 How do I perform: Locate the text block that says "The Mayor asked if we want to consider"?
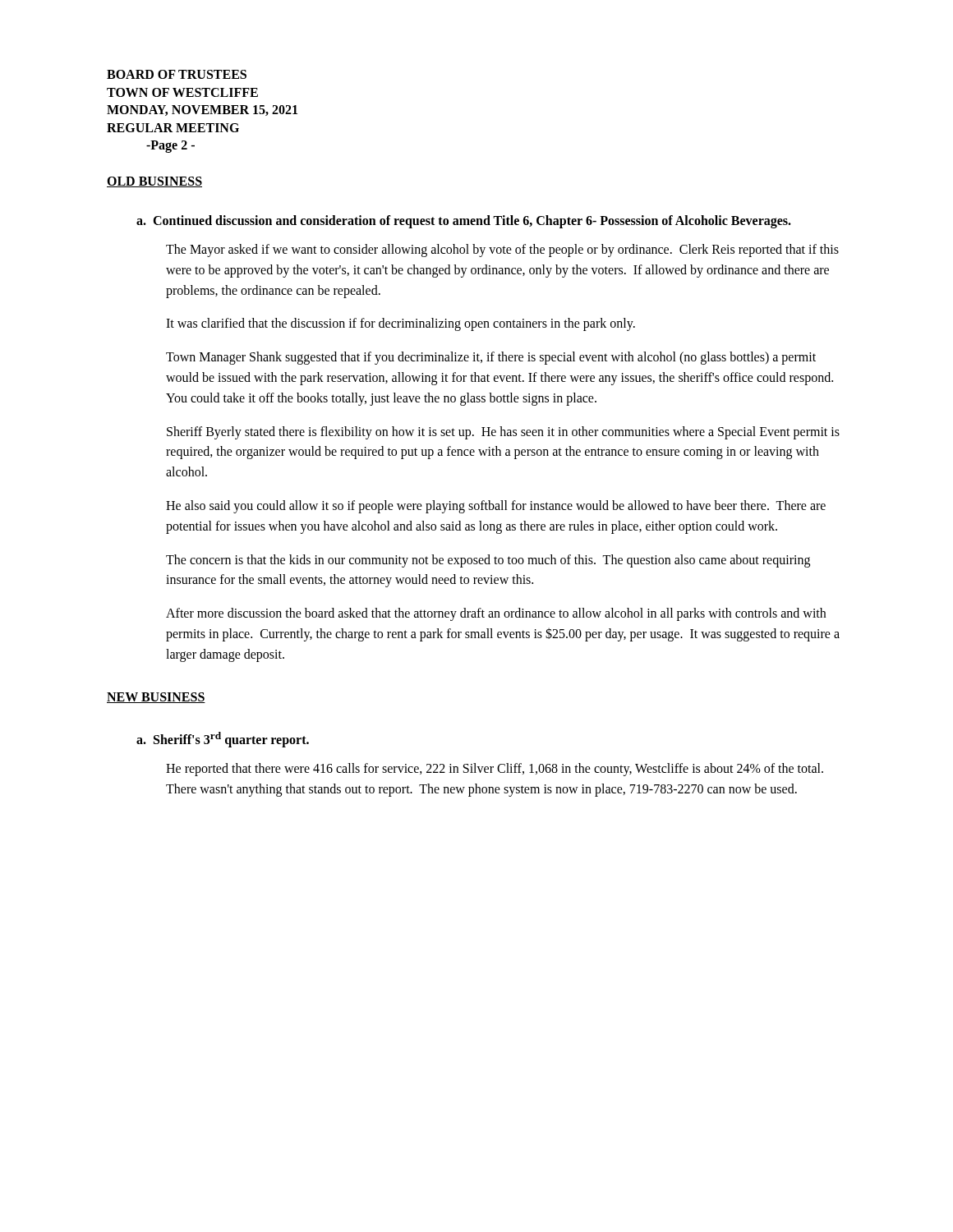click(502, 270)
